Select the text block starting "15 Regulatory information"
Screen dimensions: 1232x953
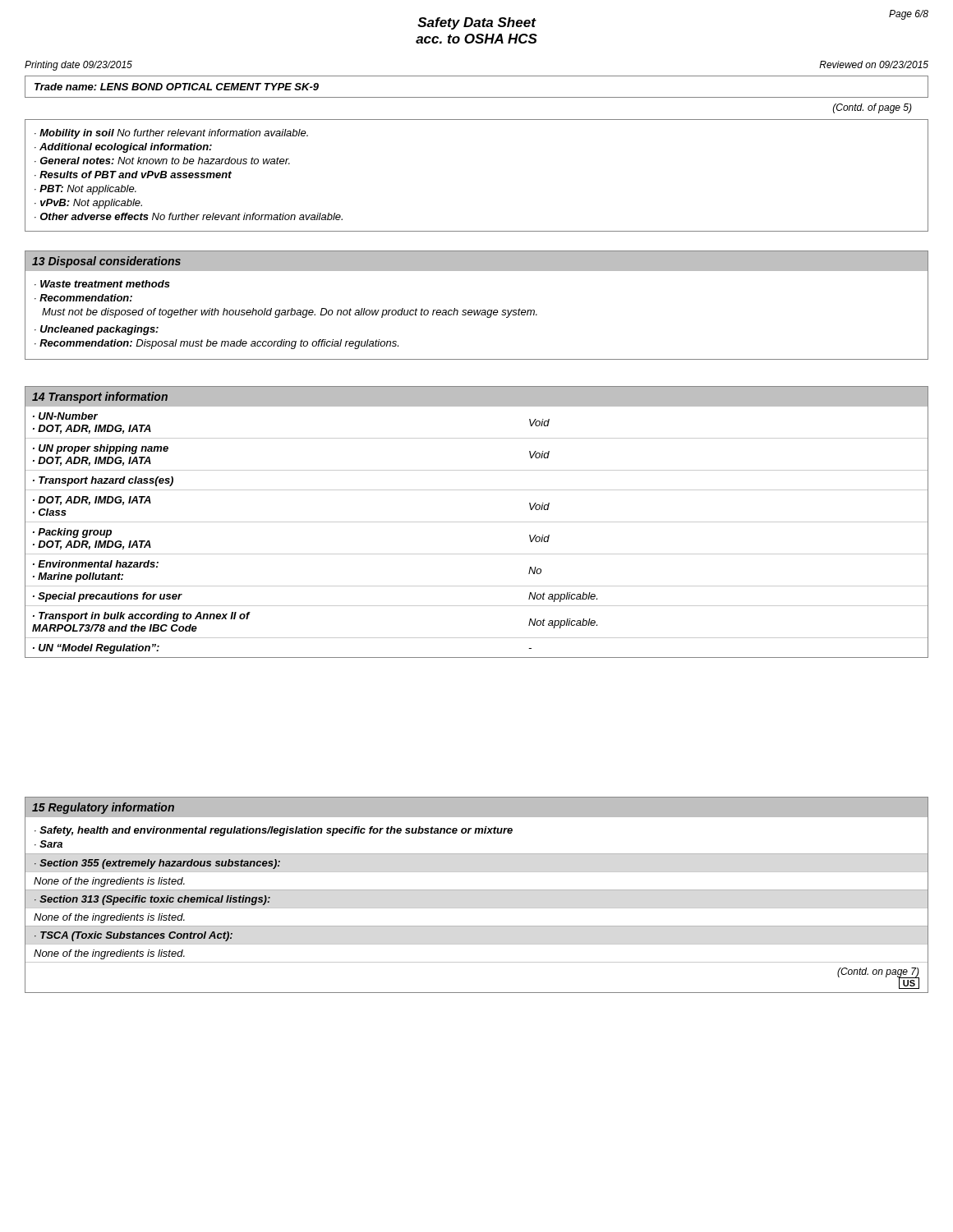103,807
